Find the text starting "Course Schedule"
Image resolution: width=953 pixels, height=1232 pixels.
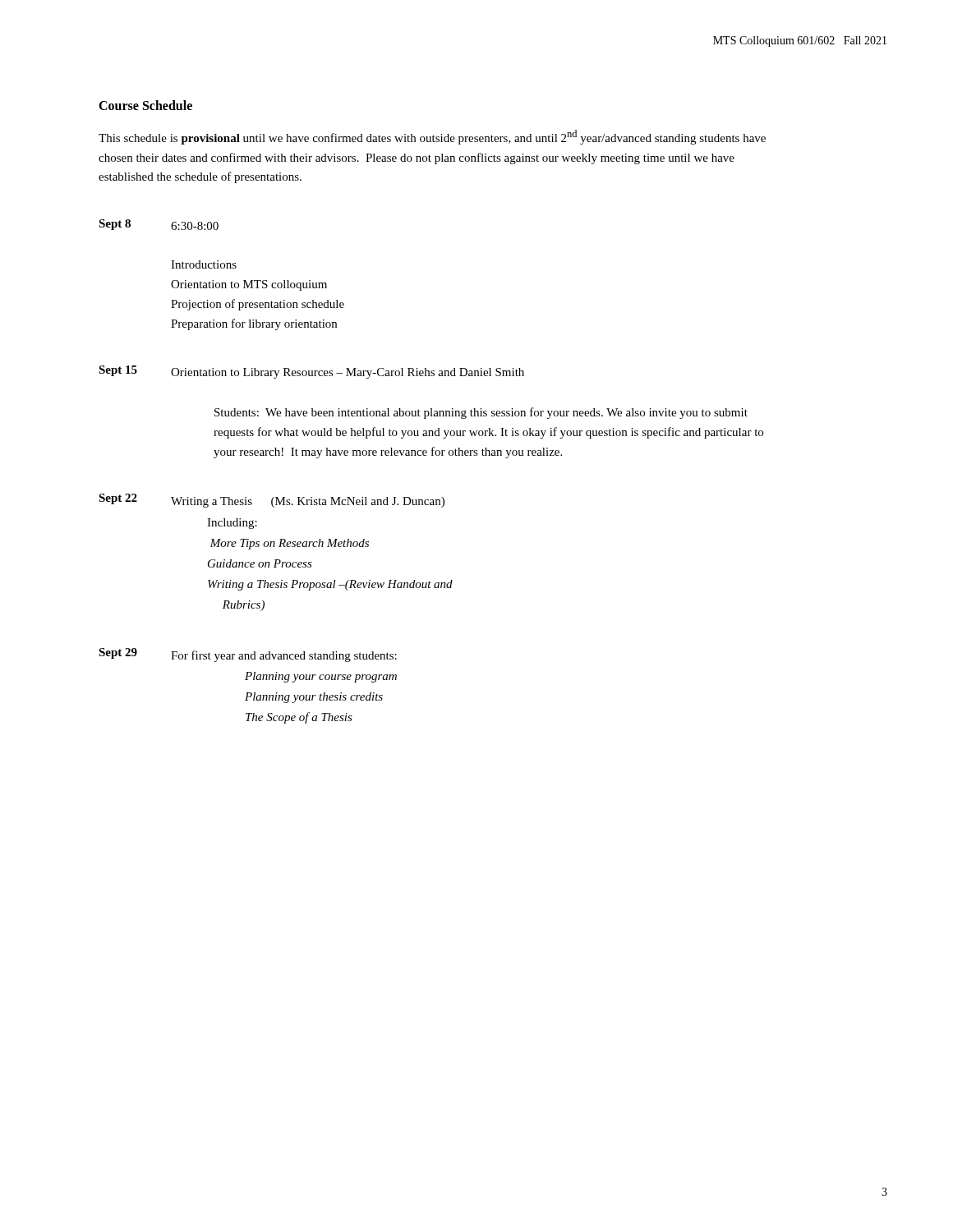[x=145, y=106]
